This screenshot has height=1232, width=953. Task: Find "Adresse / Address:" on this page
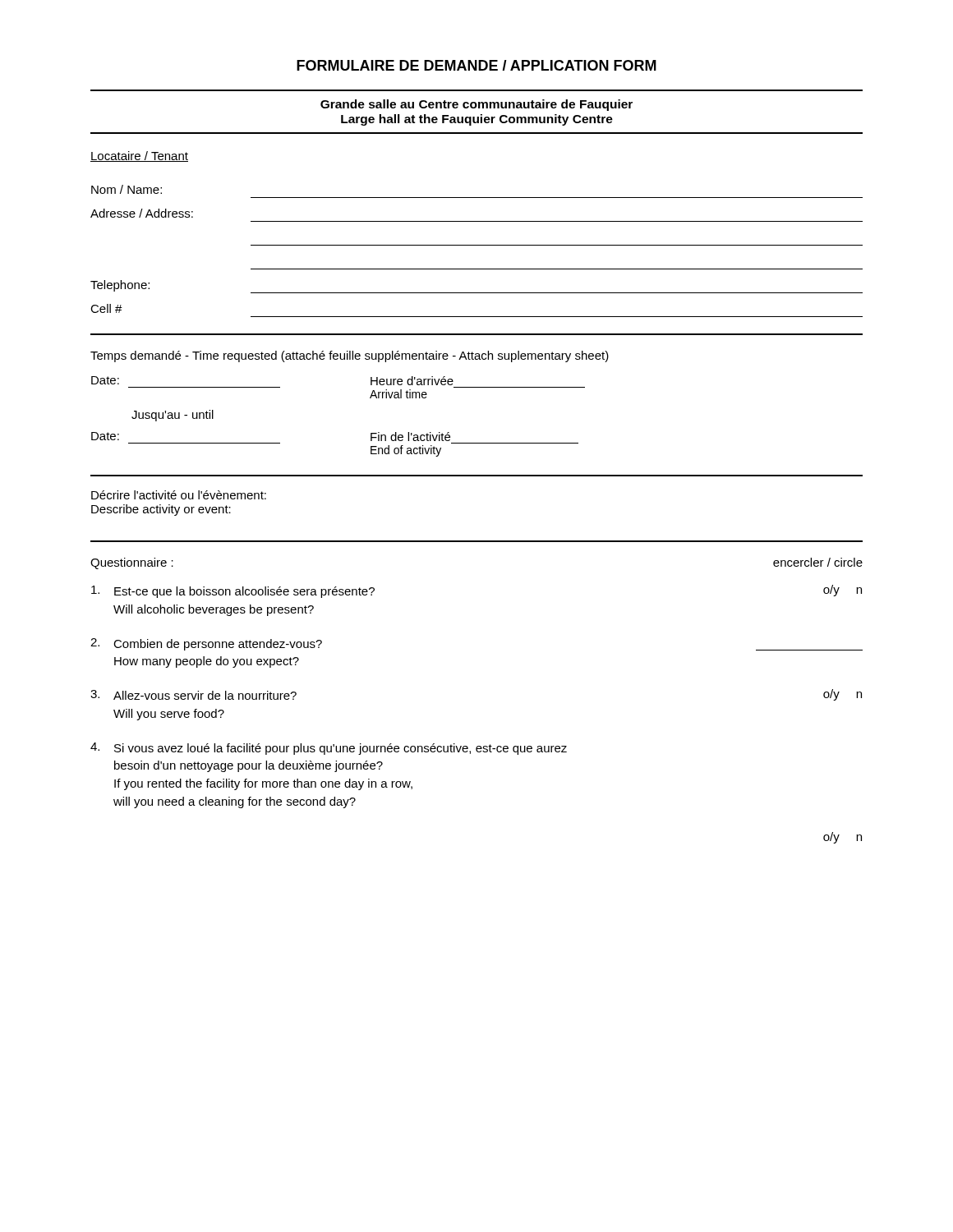click(476, 214)
